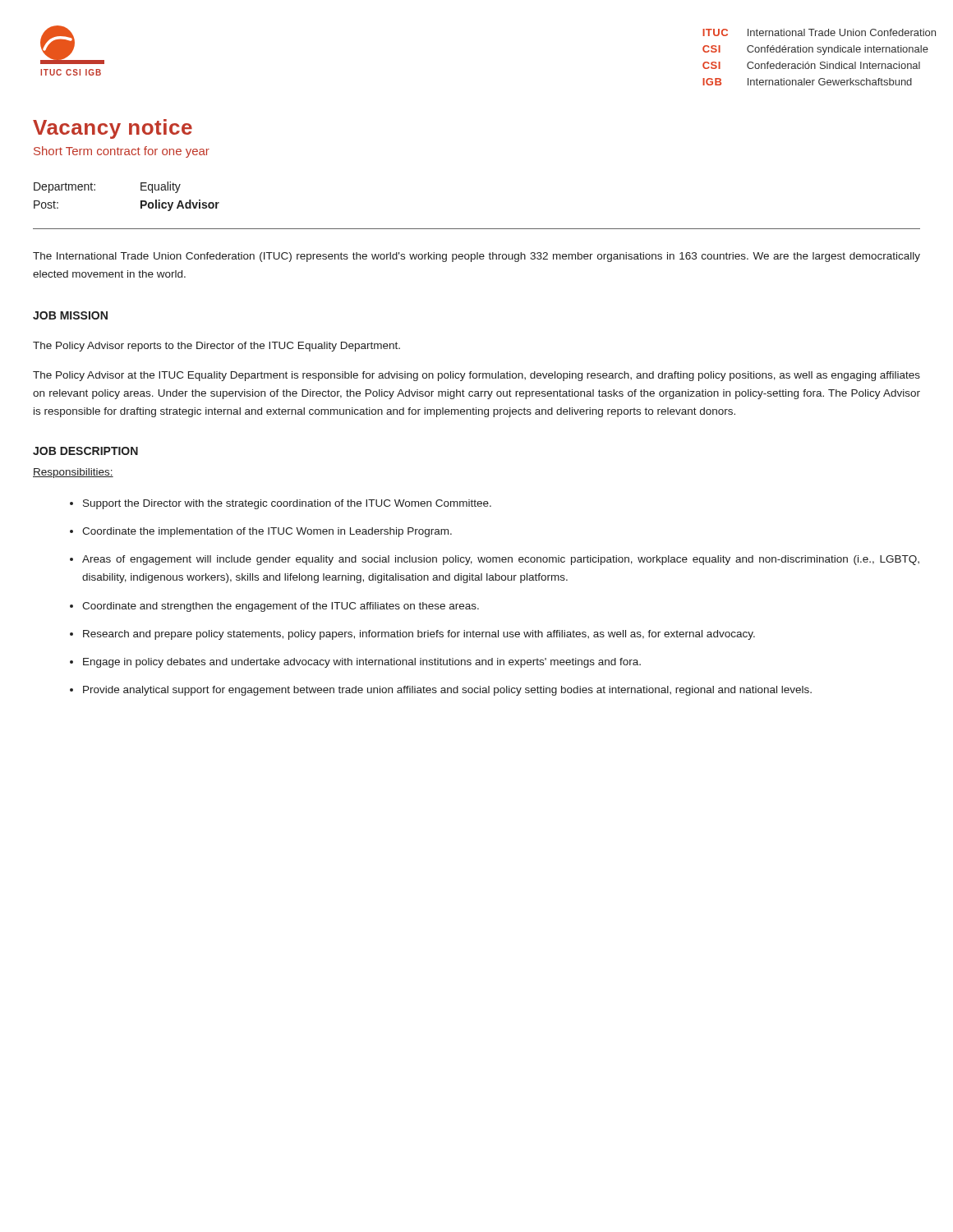Click on the passage starting "Coordinate the implementation of the ITUC"

click(x=267, y=531)
